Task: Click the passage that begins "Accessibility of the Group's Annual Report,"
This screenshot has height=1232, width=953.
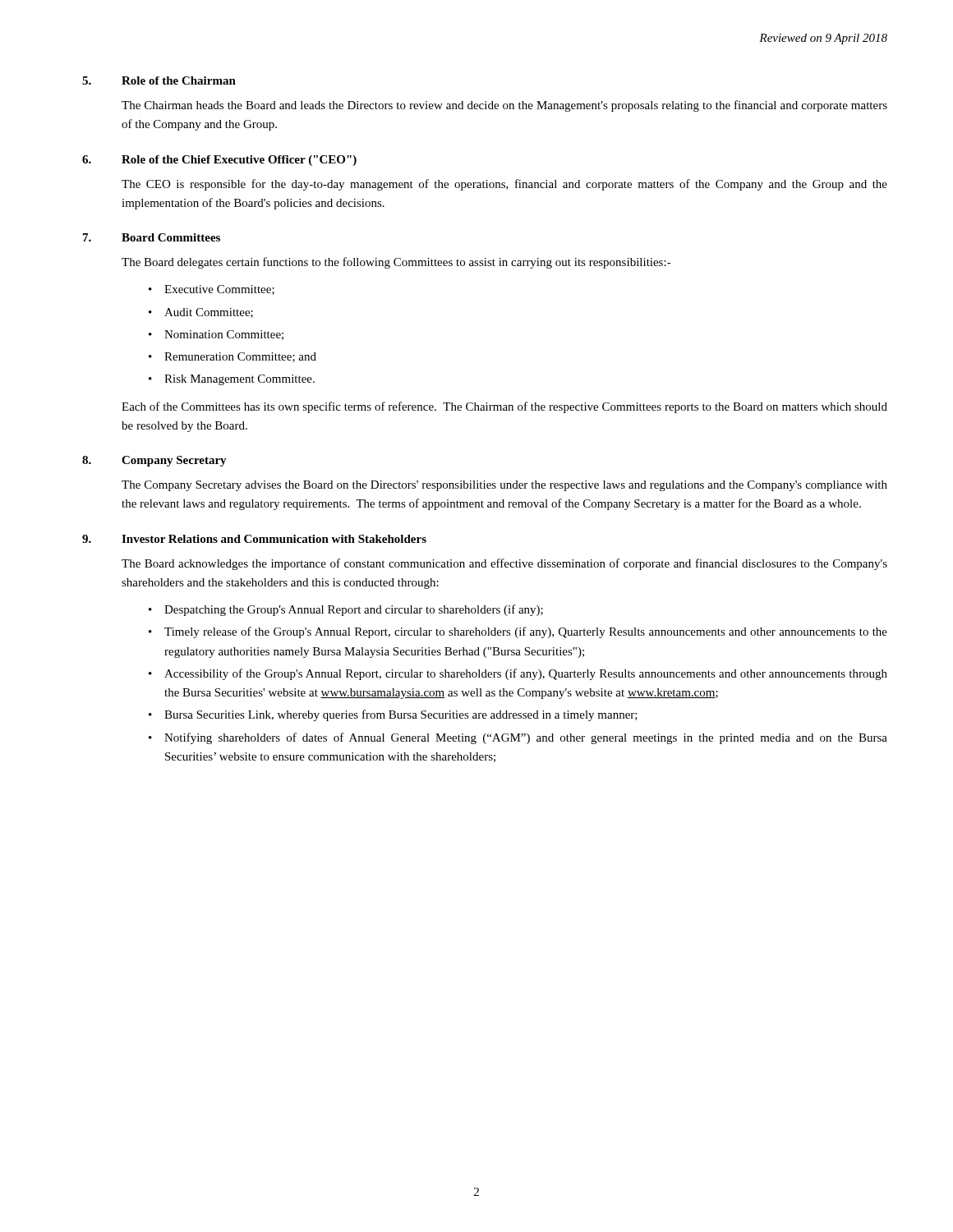Action: pyautogui.click(x=526, y=683)
